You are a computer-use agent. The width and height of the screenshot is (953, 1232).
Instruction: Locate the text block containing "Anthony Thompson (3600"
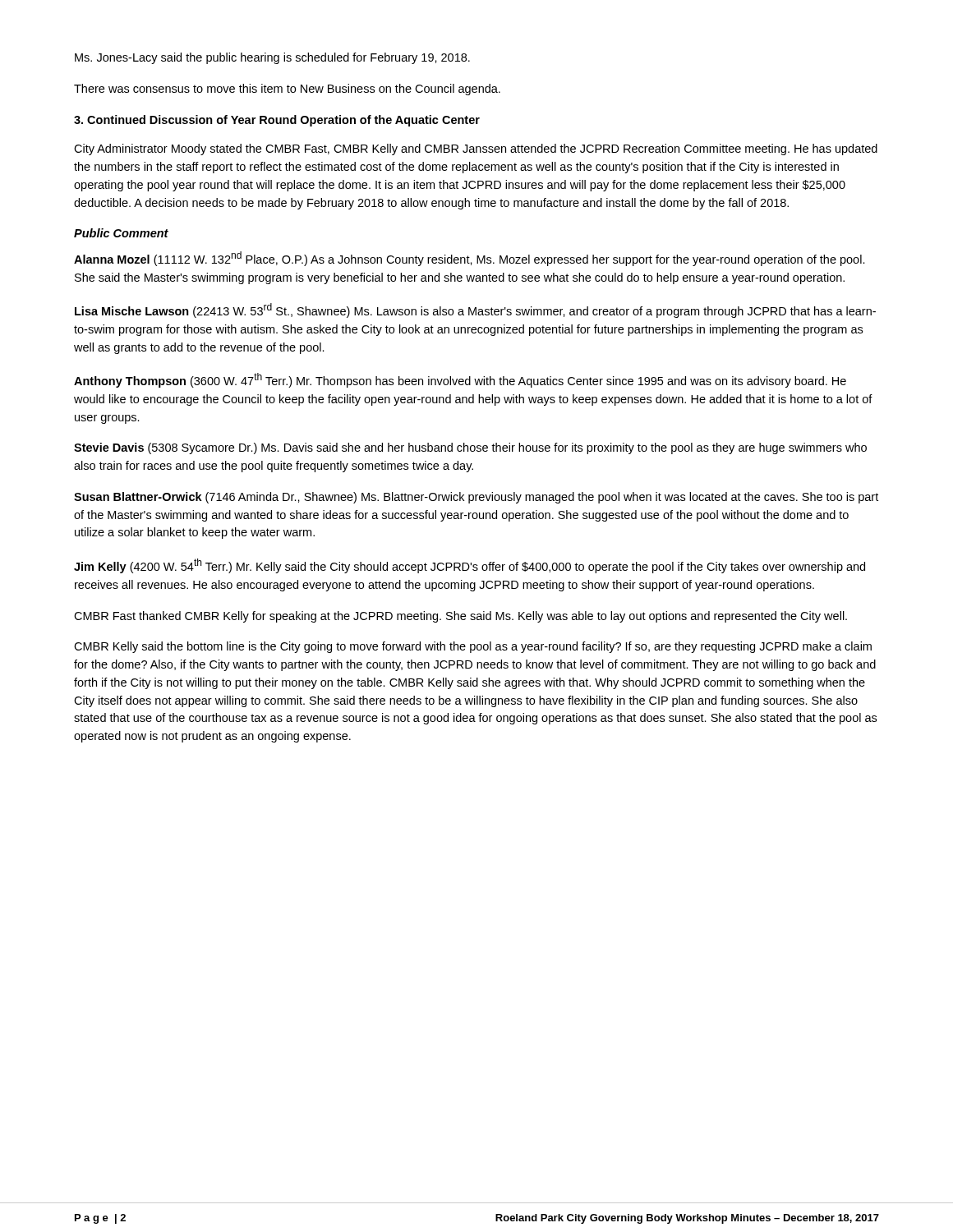tap(473, 398)
